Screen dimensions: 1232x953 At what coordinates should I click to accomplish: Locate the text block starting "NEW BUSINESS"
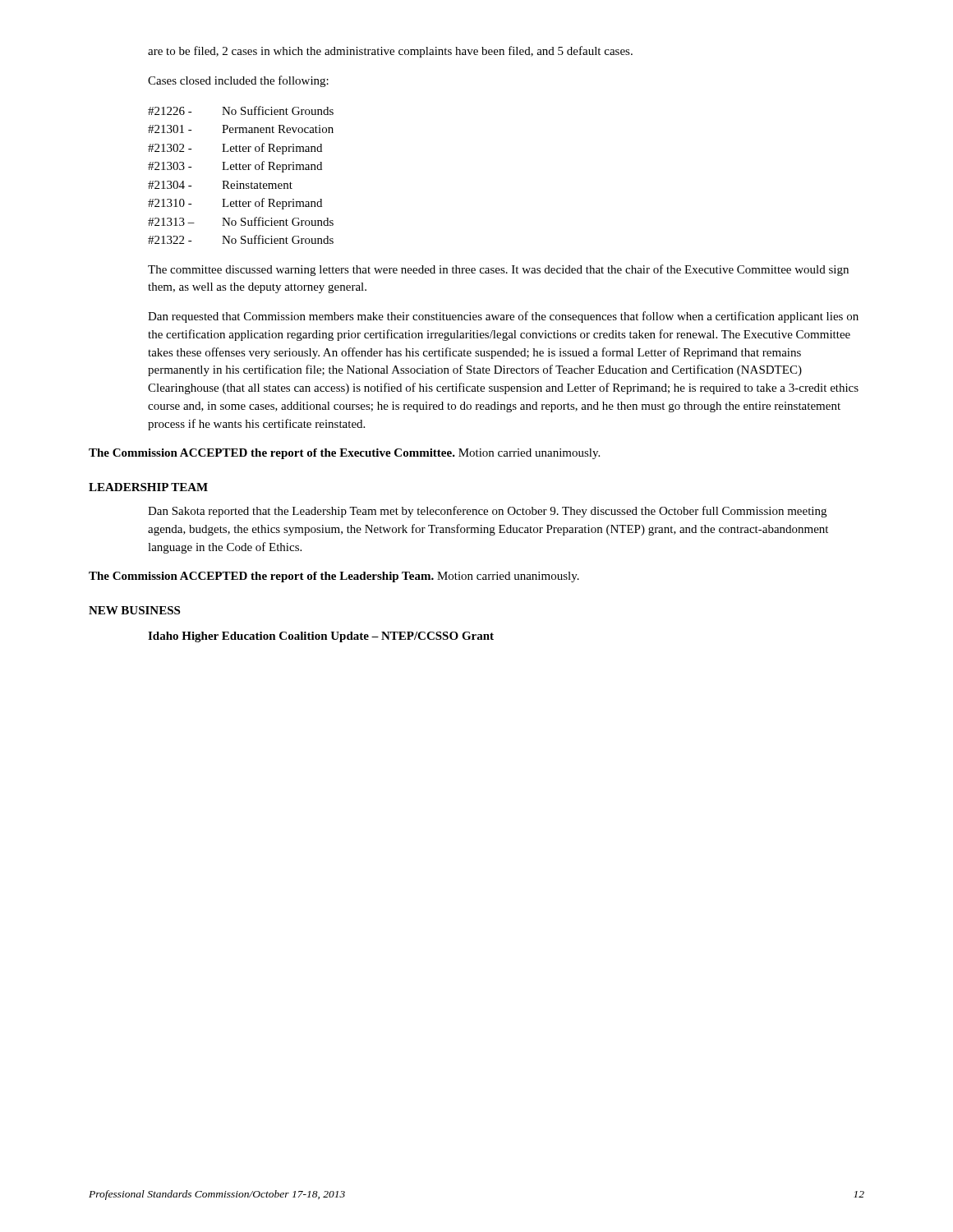coord(135,610)
